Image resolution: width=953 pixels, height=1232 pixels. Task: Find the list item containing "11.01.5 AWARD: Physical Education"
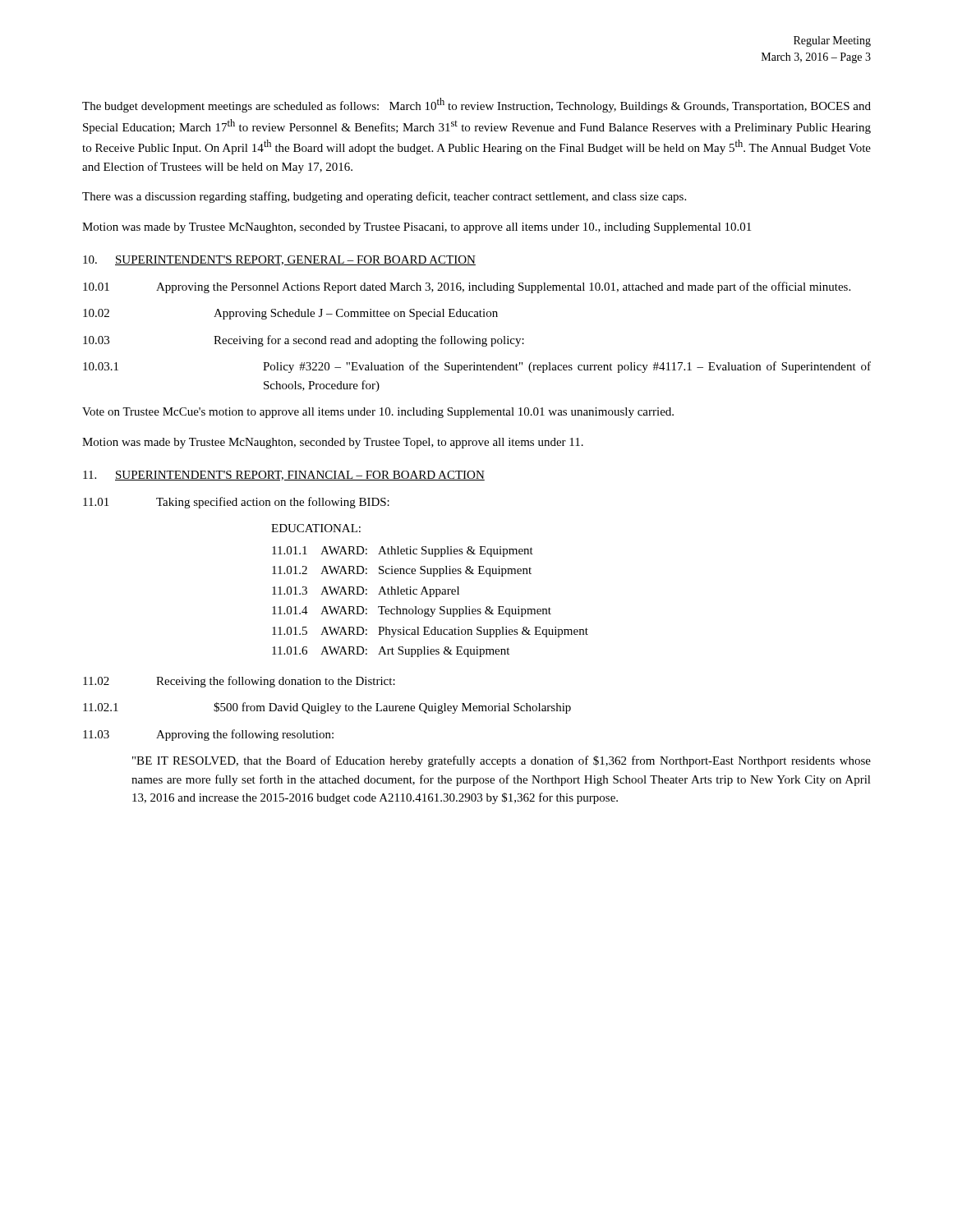coord(571,631)
